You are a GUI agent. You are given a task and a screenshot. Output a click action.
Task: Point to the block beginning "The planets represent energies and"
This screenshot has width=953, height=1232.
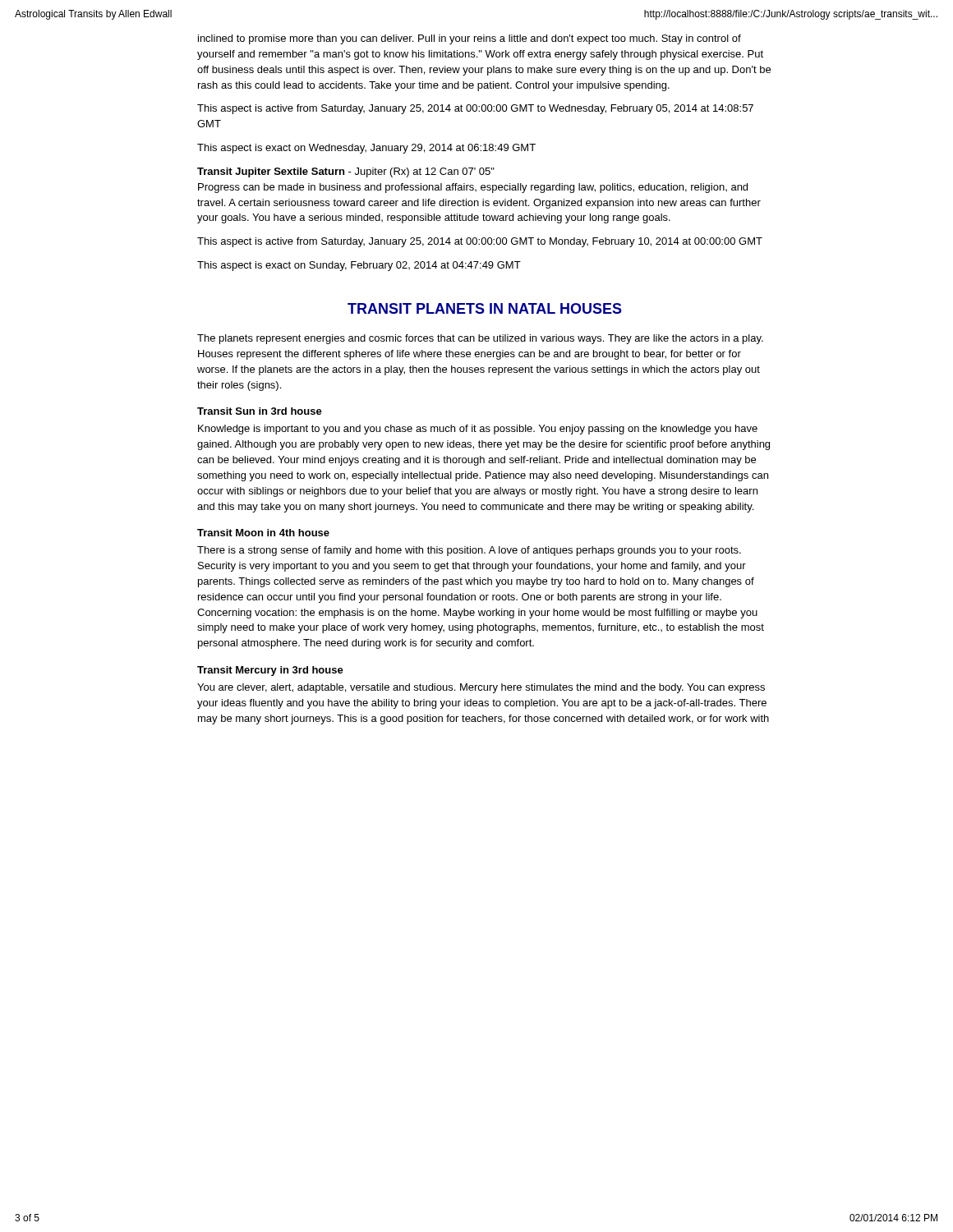click(x=485, y=362)
